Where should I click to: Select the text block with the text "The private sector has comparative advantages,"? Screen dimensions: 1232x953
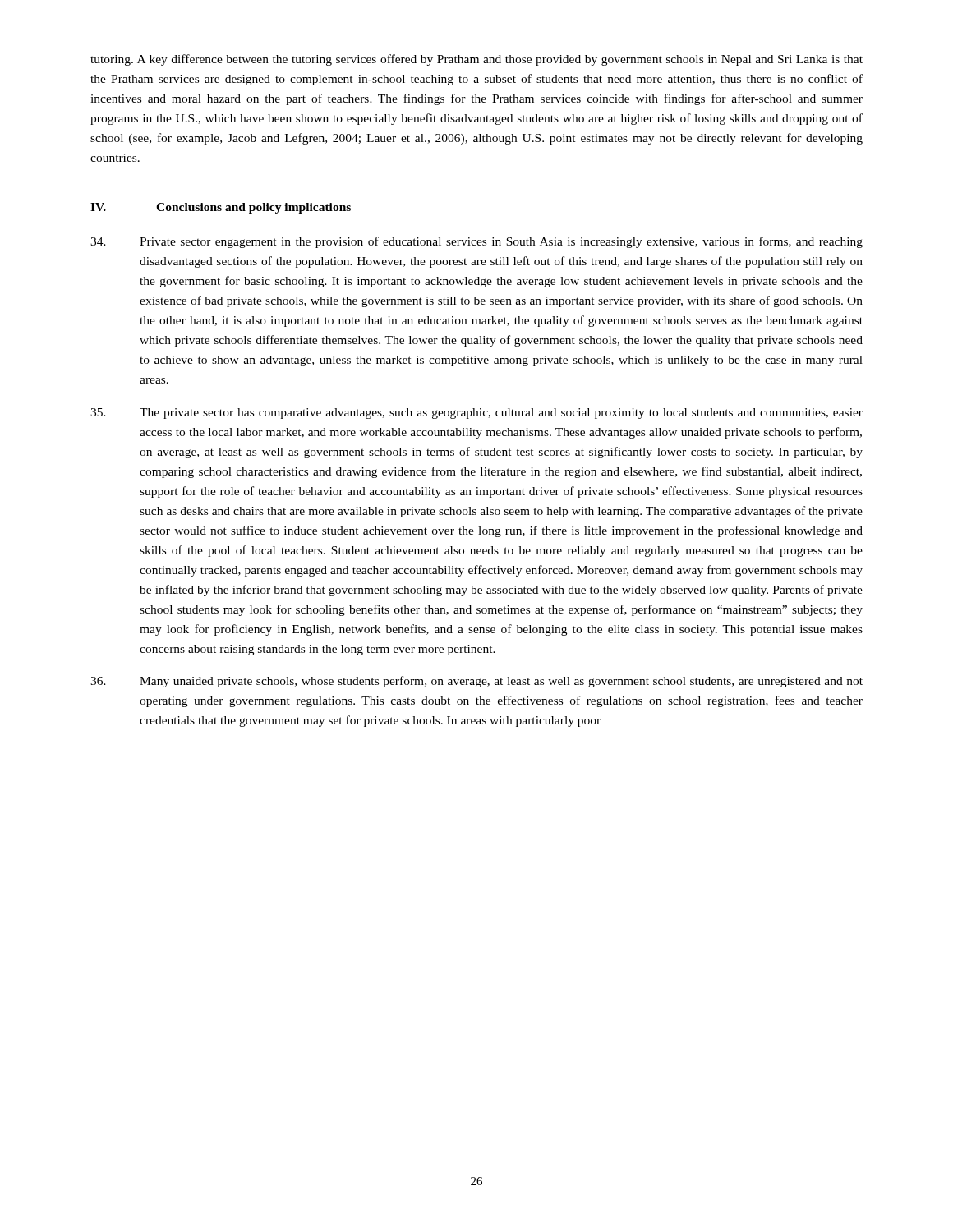point(476,530)
